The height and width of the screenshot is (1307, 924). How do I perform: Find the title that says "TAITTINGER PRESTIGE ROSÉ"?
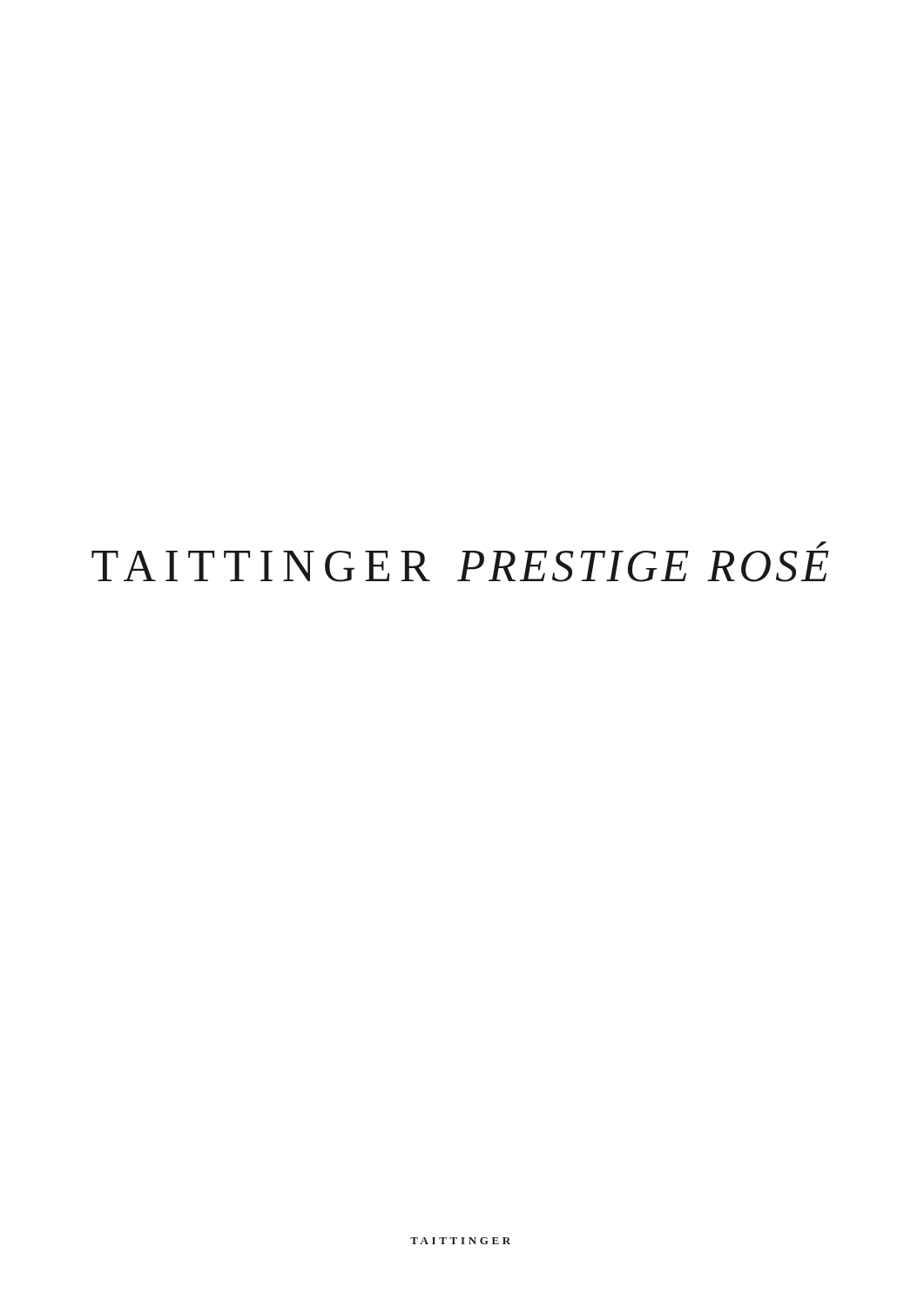tap(462, 566)
